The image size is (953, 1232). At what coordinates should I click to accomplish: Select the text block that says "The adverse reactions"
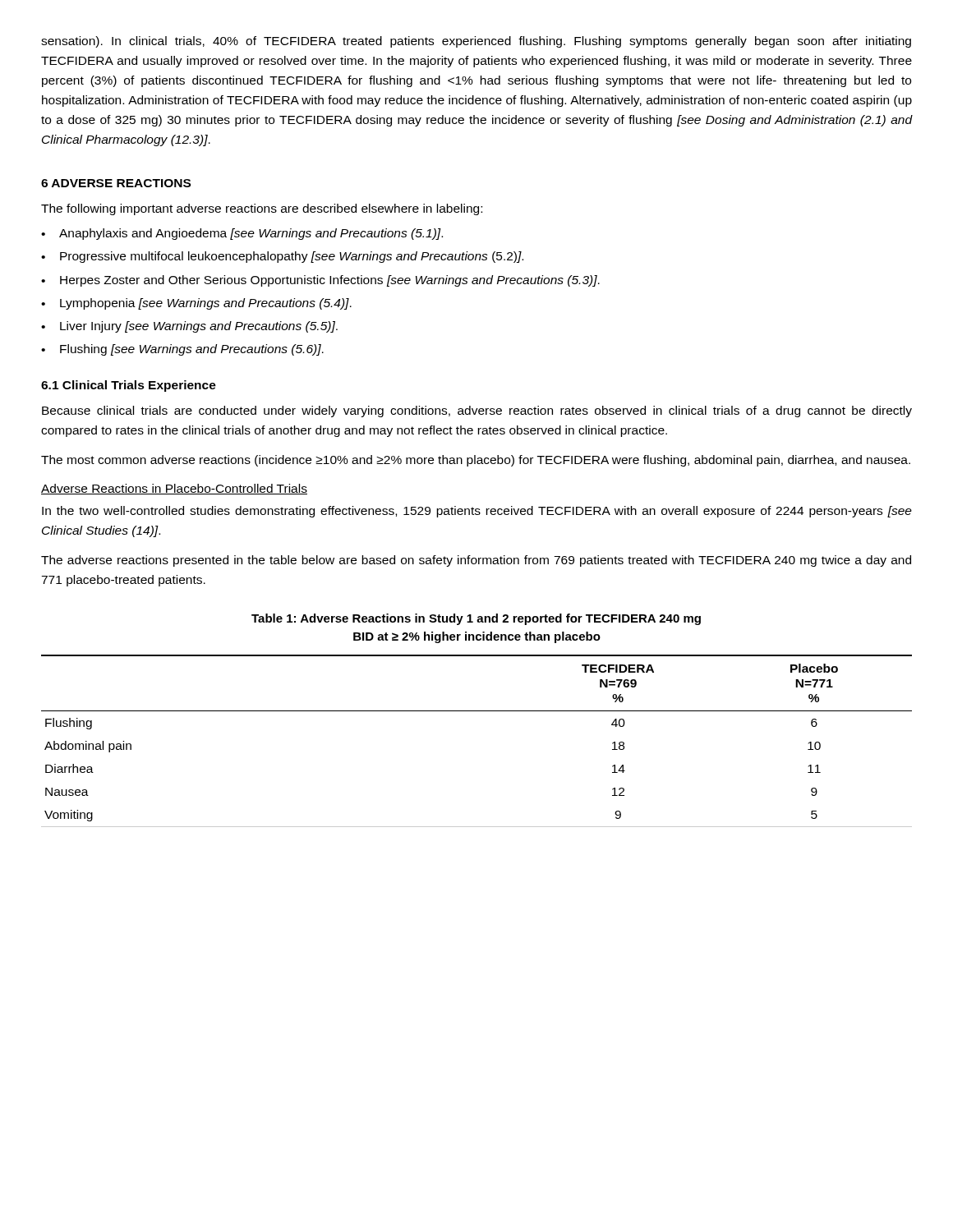click(x=476, y=569)
